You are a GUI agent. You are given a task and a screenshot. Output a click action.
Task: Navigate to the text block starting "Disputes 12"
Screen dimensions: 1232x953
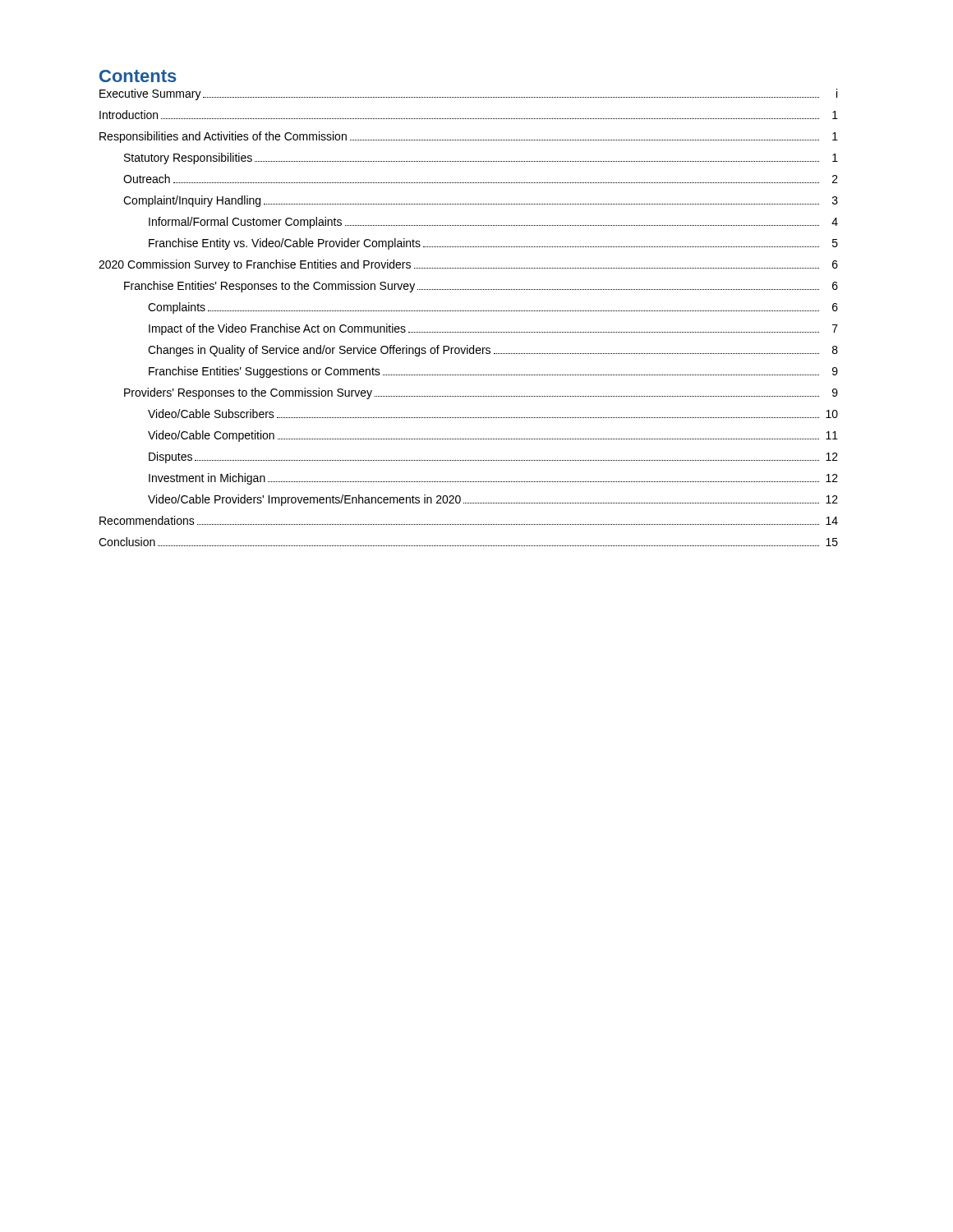493,457
